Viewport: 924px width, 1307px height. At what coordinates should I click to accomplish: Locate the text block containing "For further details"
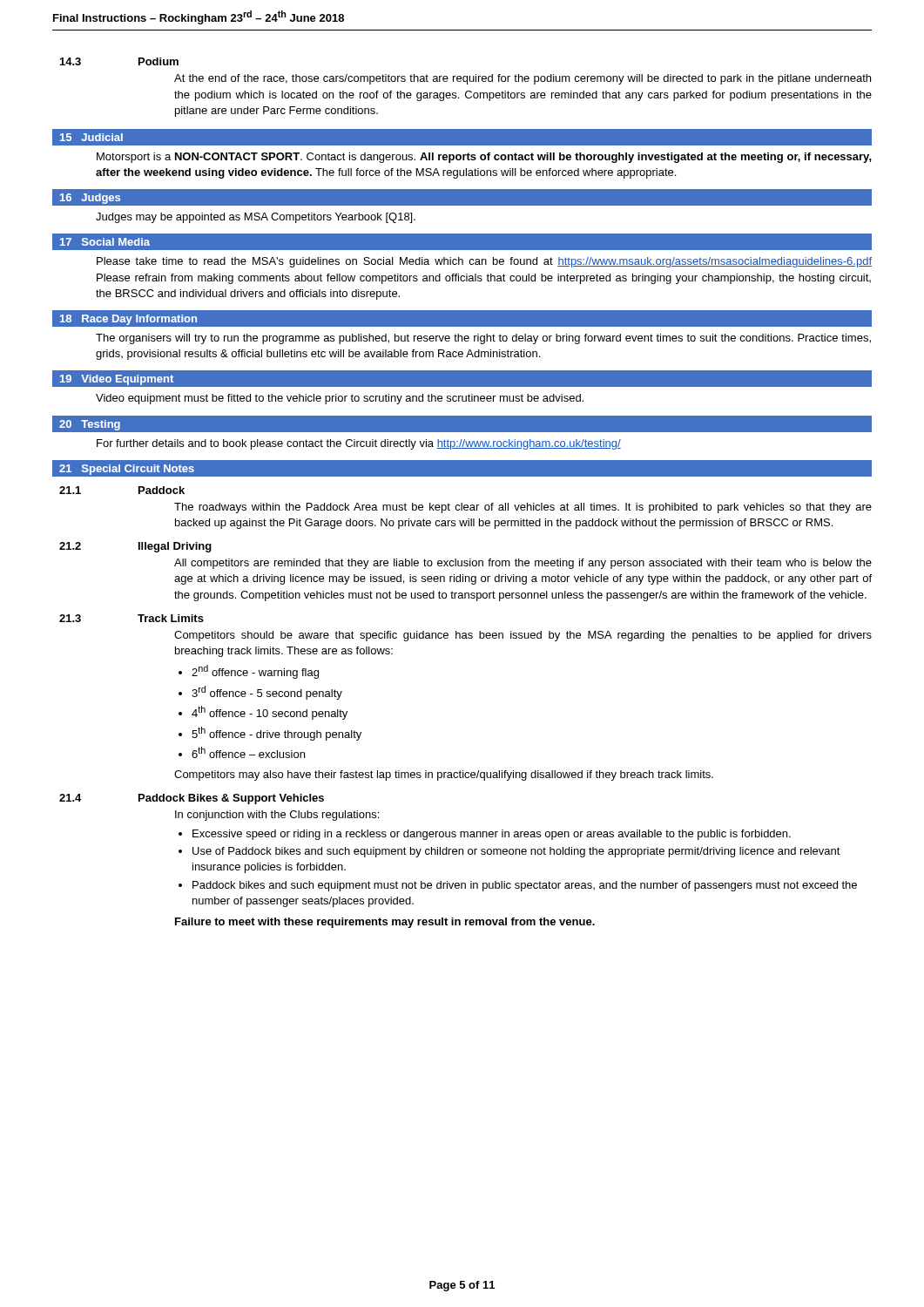[358, 443]
